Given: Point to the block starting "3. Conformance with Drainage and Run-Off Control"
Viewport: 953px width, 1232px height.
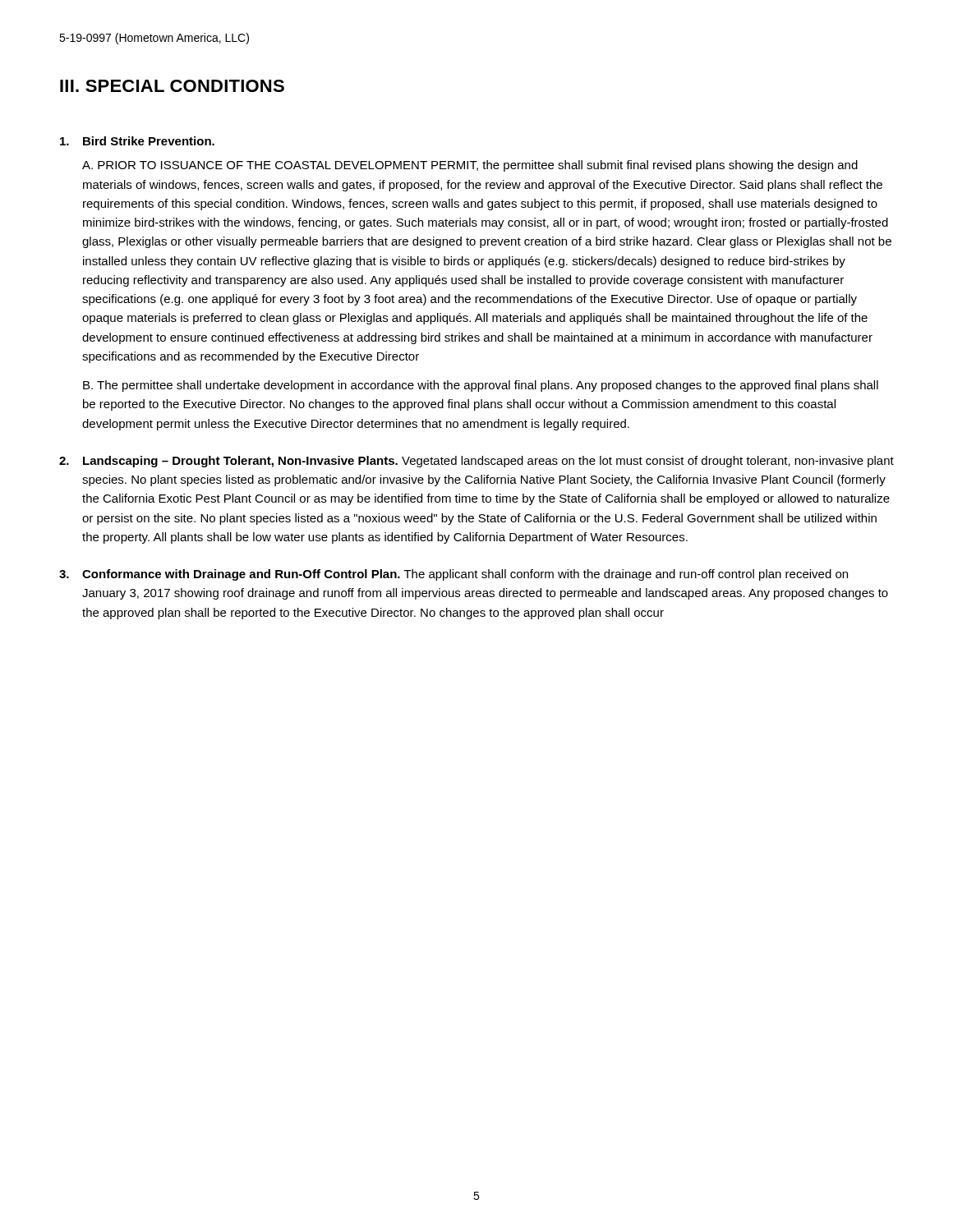Looking at the screenshot, I should coord(476,593).
